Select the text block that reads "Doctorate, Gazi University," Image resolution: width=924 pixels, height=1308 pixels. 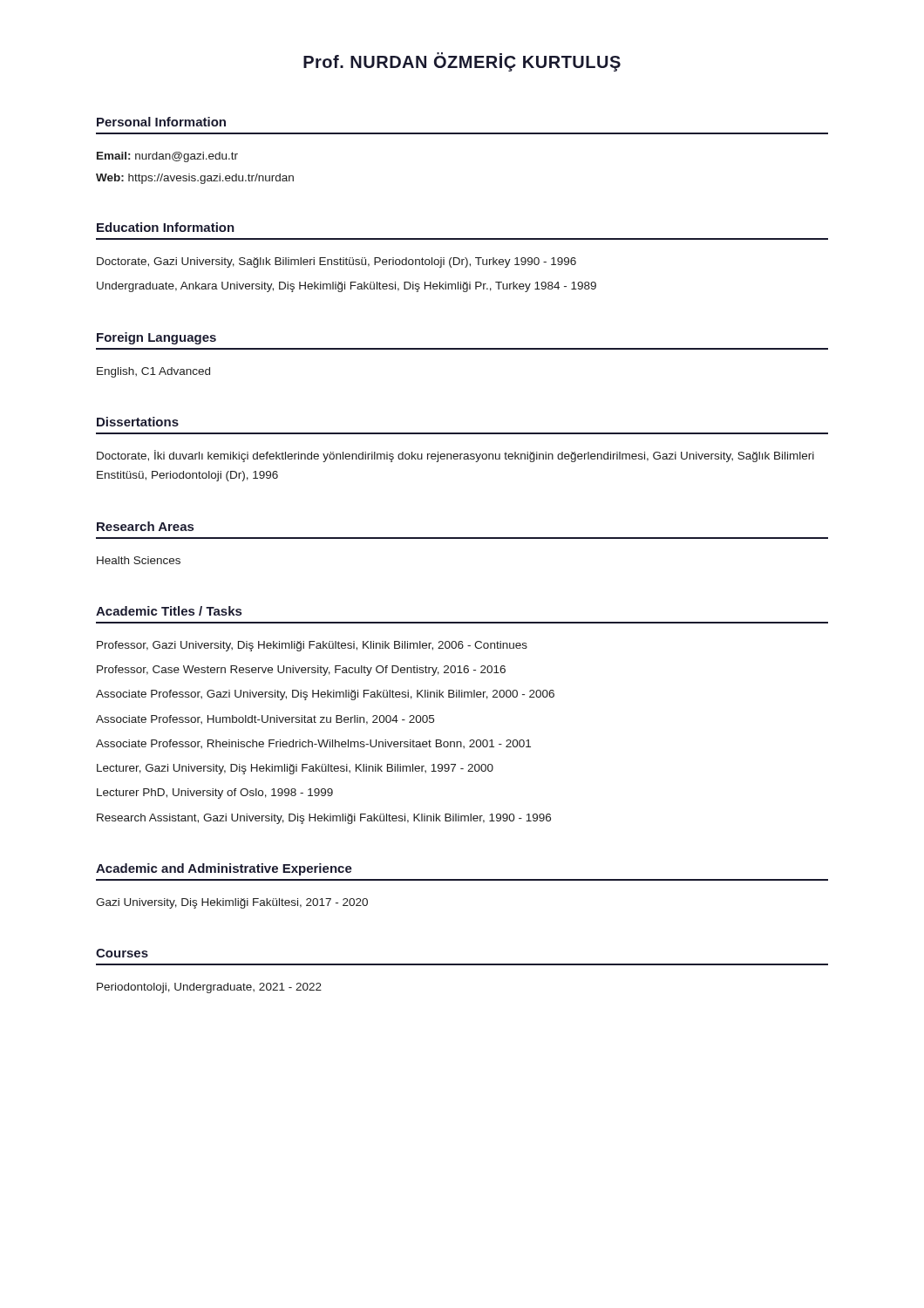pos(462,274)
